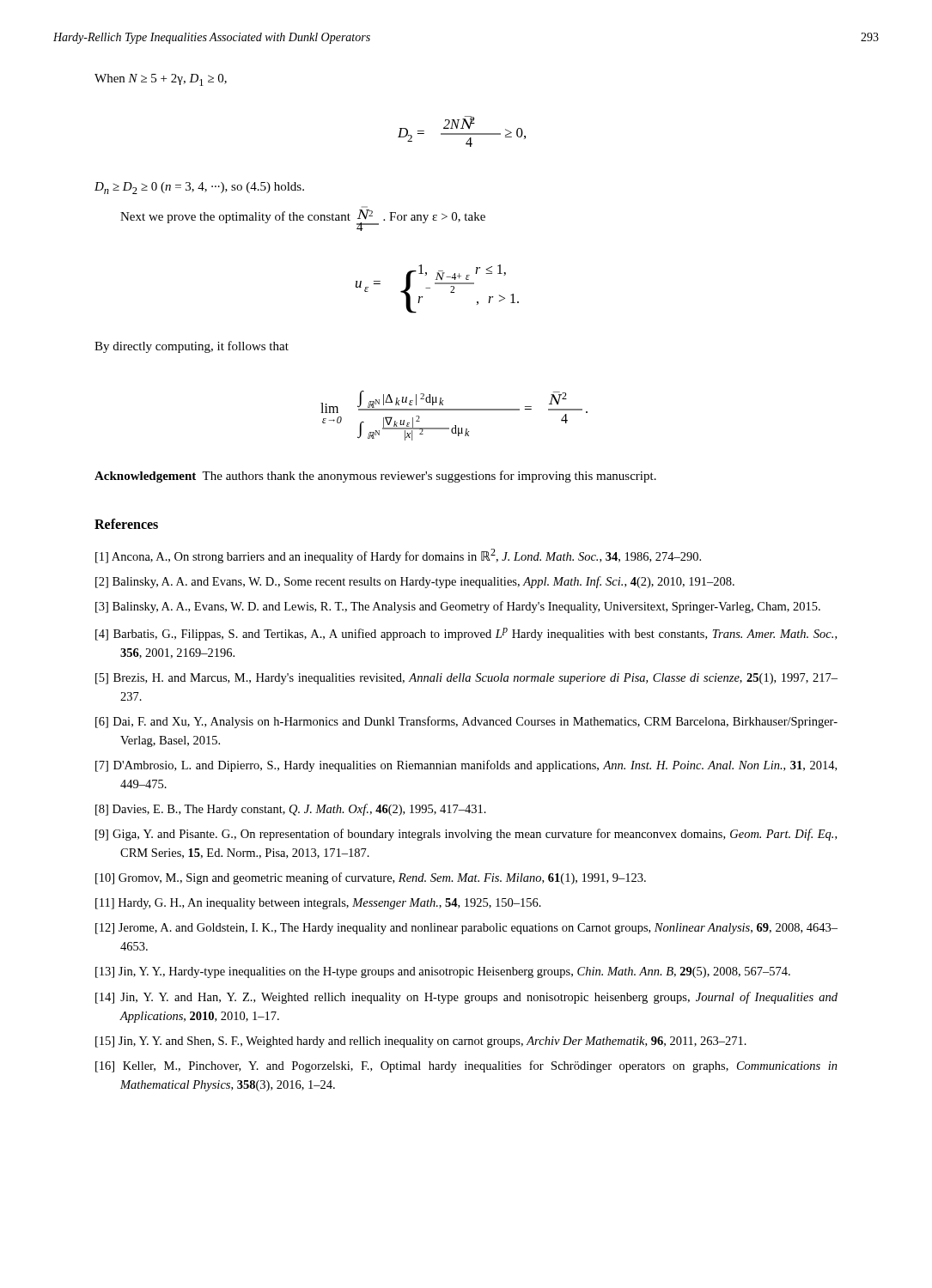Locate the text "By directly computing, it follows that"
The width and height of the screenshot is (932, 1288).
[191, 346]
